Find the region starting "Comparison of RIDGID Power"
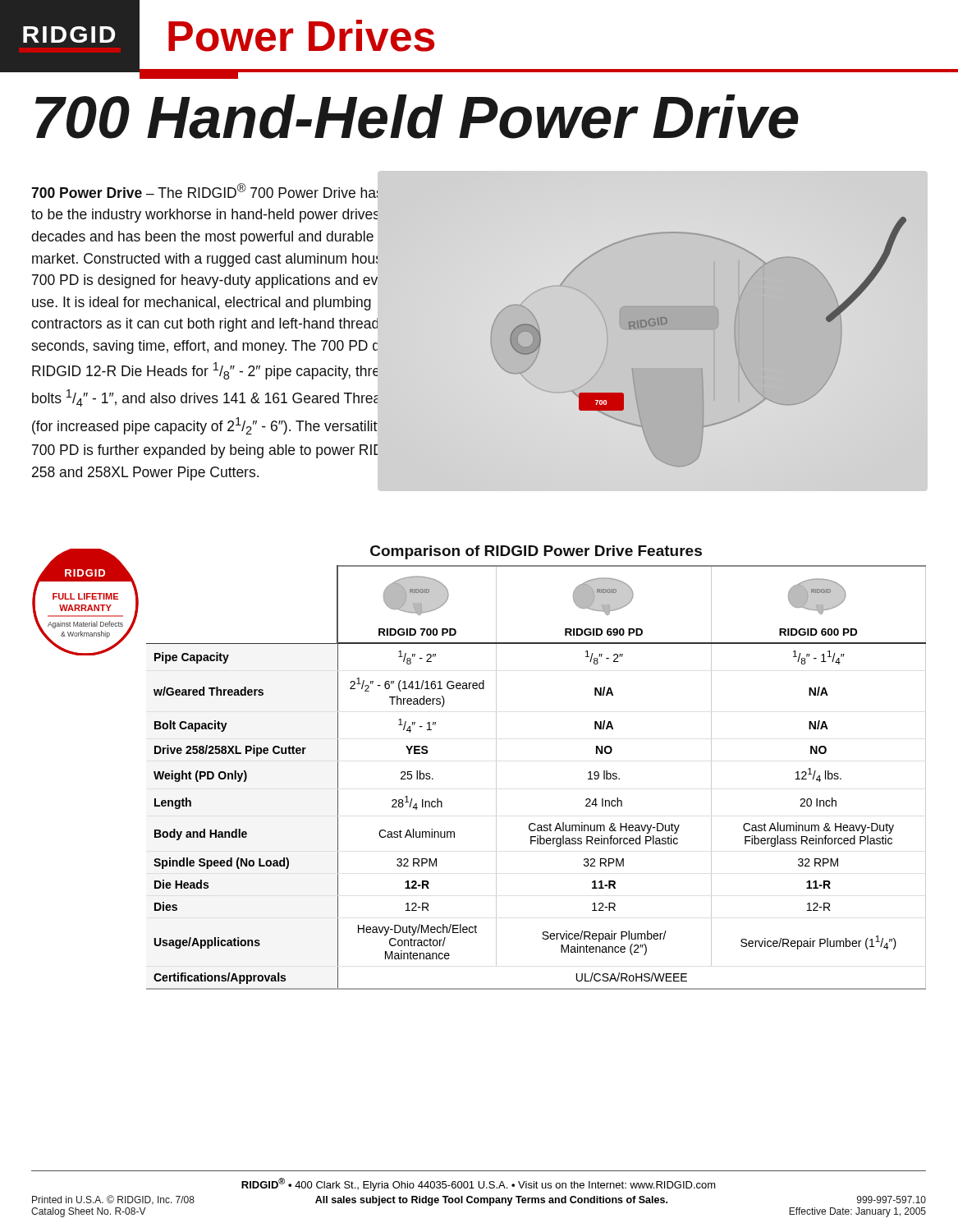The image size is (958, 1232). coord(536,551)
